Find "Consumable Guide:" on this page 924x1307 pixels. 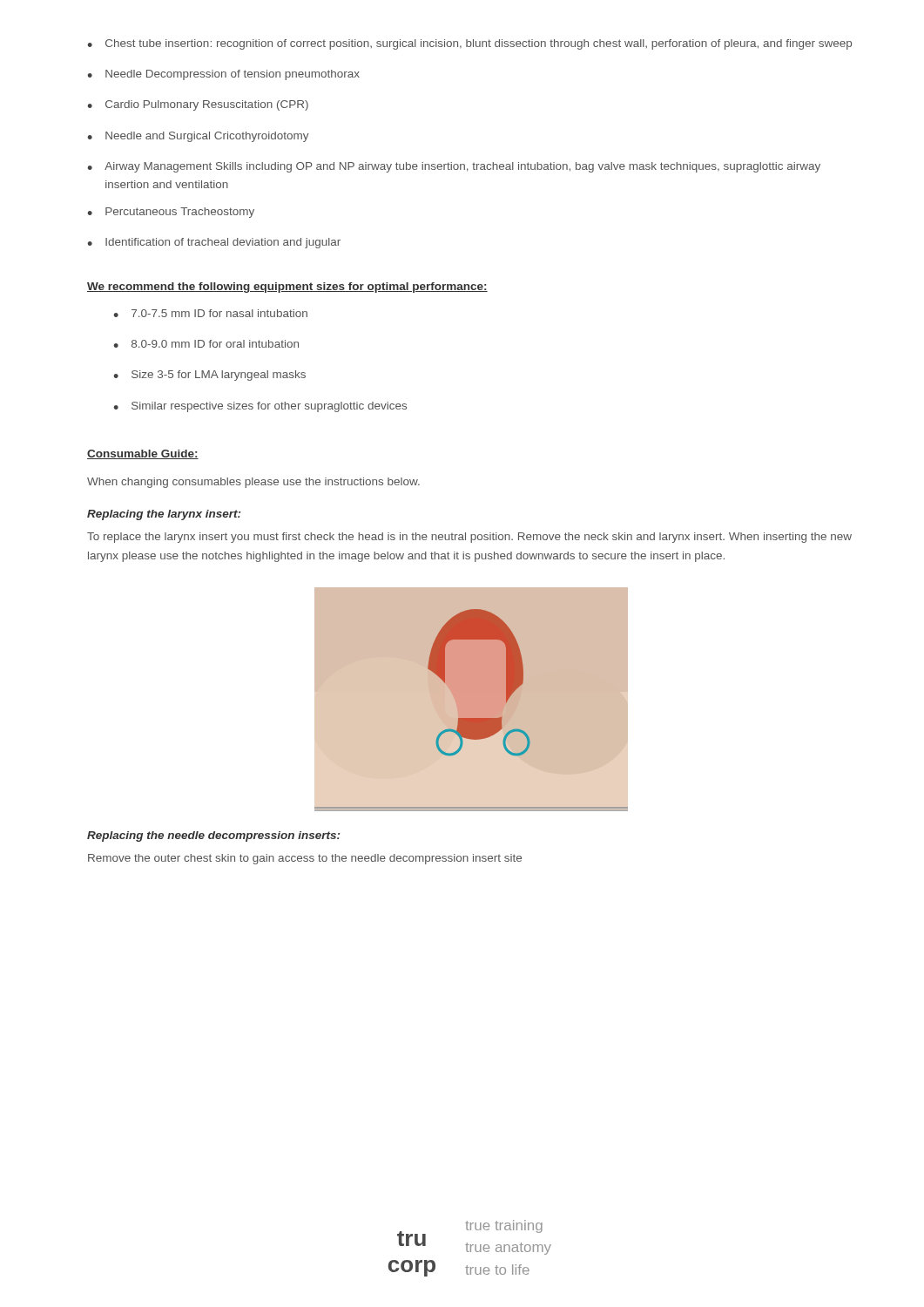click(143, 453)
